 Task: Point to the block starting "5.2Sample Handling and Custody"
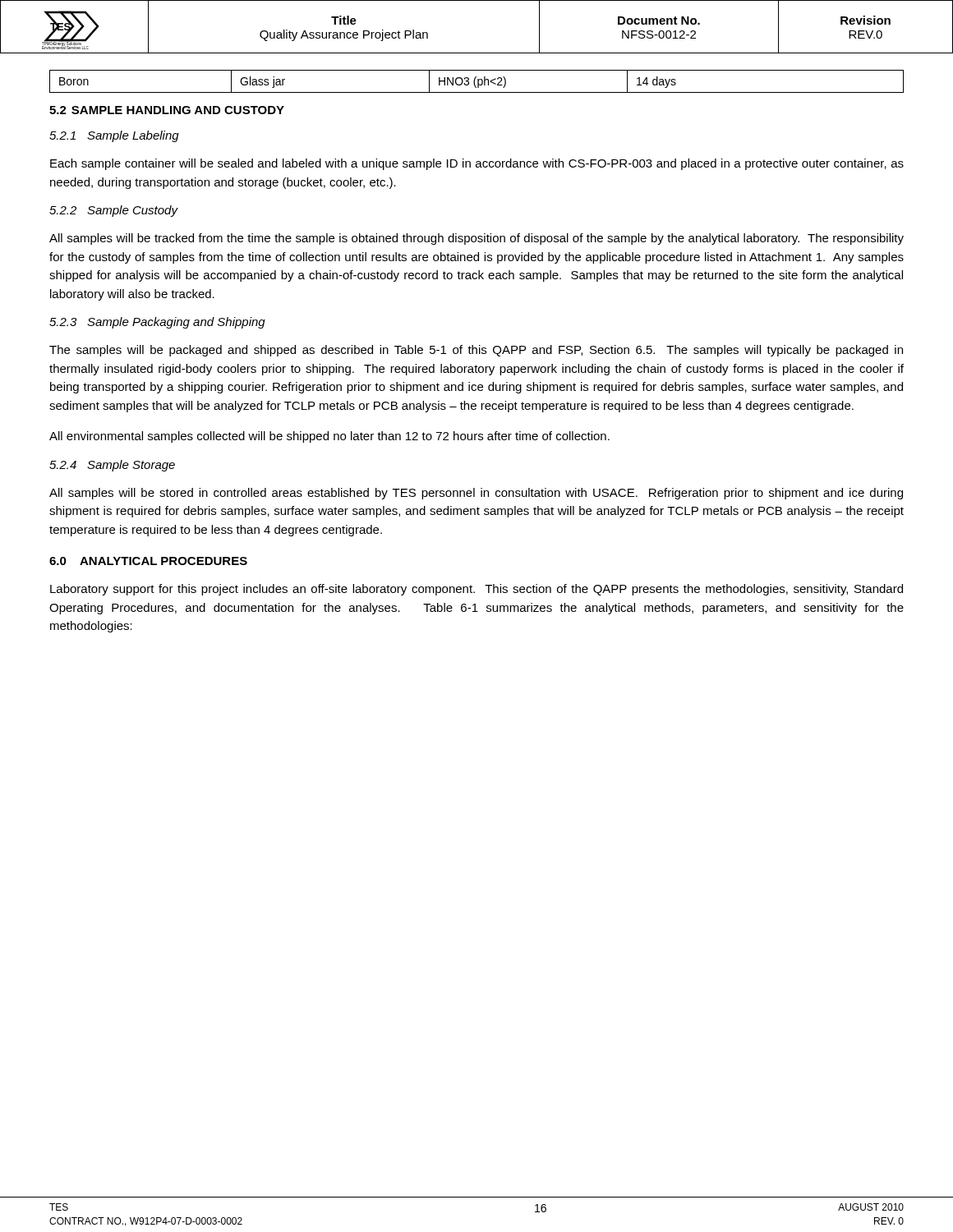[x=167, y=110]
